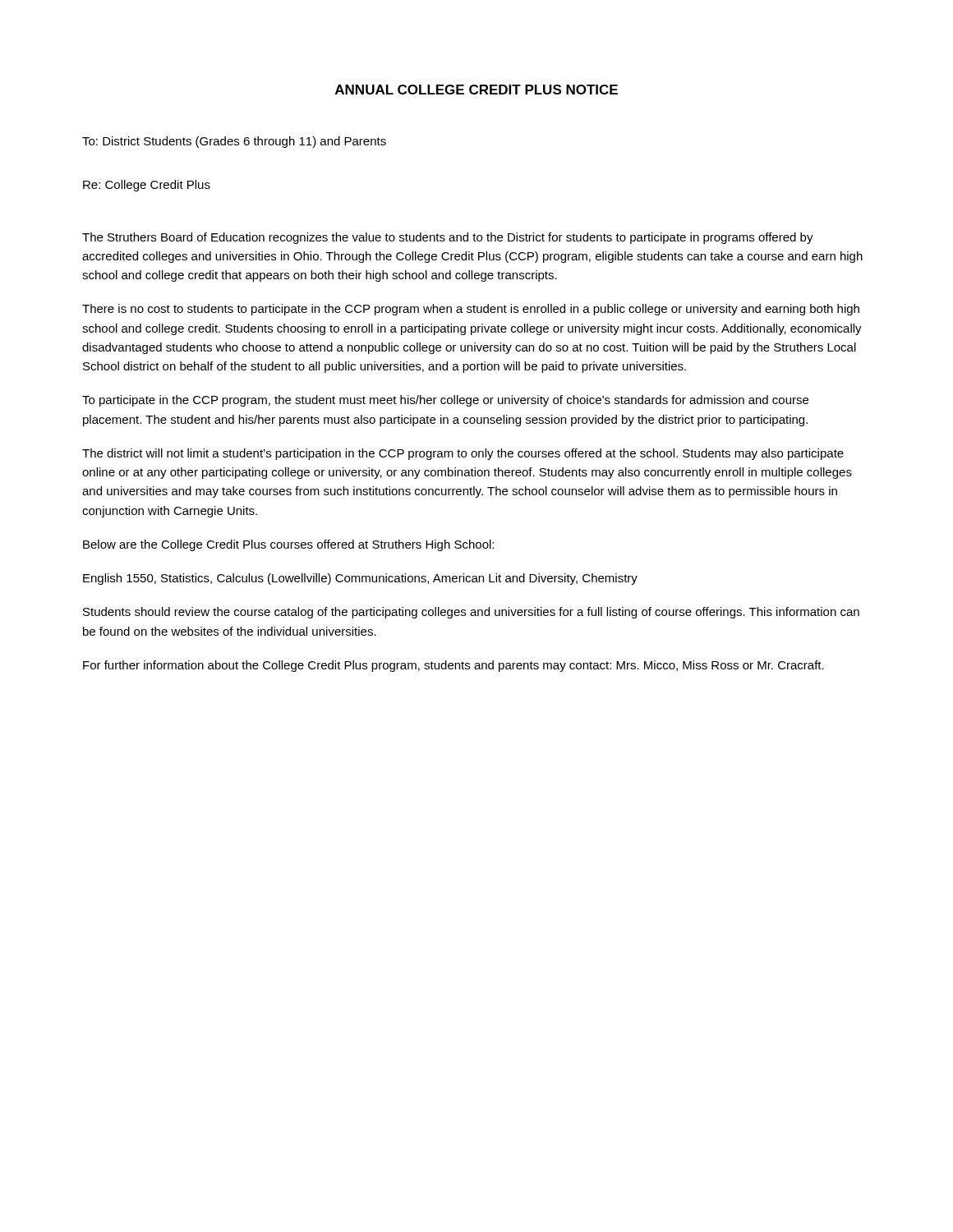
Task: Locate the block starting "Re: College Credit Plus"
Action: pos(146,185)
